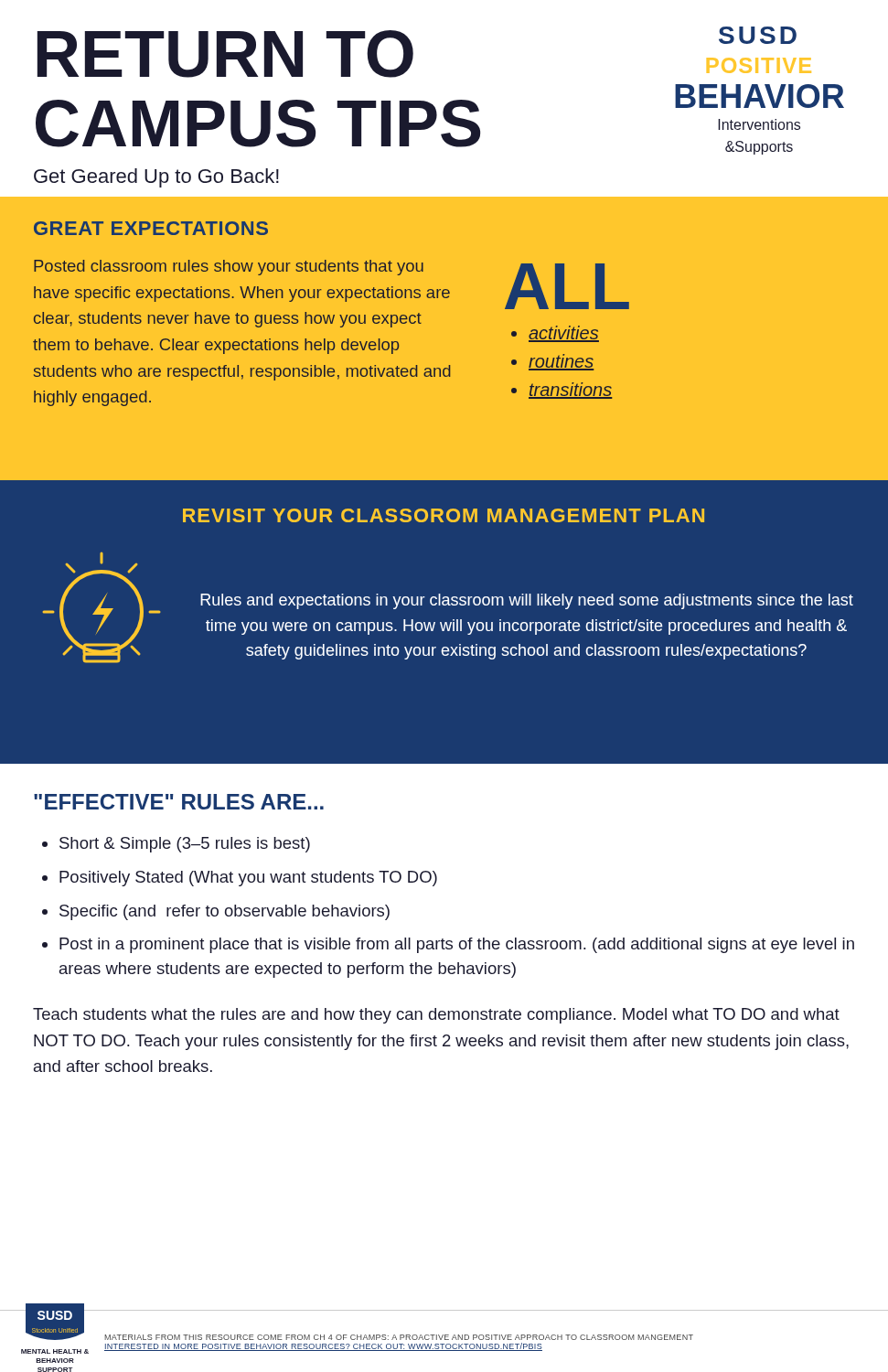The width and height of the screenshot is (888, 1372).
Task: Select the block starting "Post in a"
Action: click(x=457, y=956)
